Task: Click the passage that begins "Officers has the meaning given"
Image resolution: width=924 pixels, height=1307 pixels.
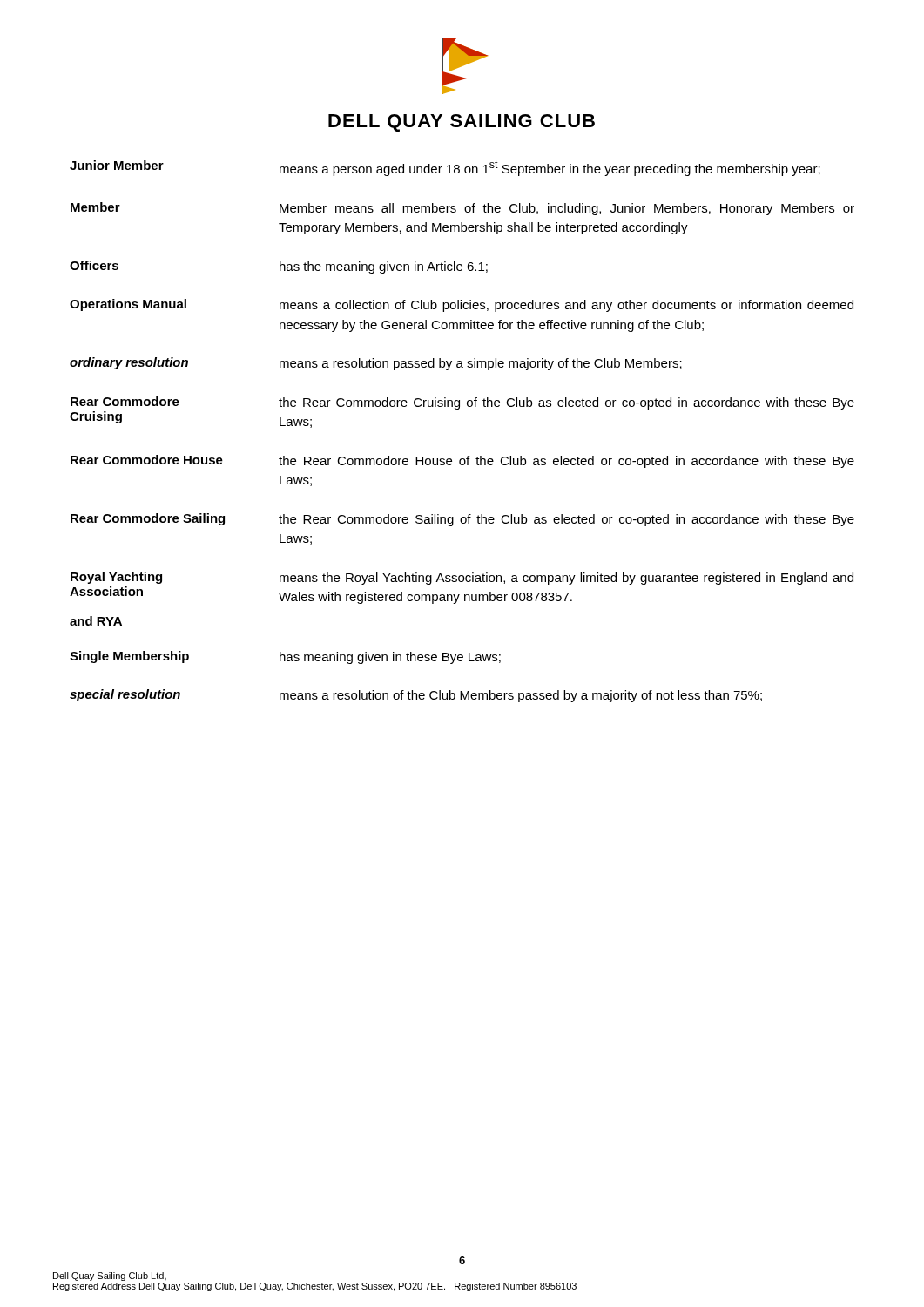Action: coord(462,266)
